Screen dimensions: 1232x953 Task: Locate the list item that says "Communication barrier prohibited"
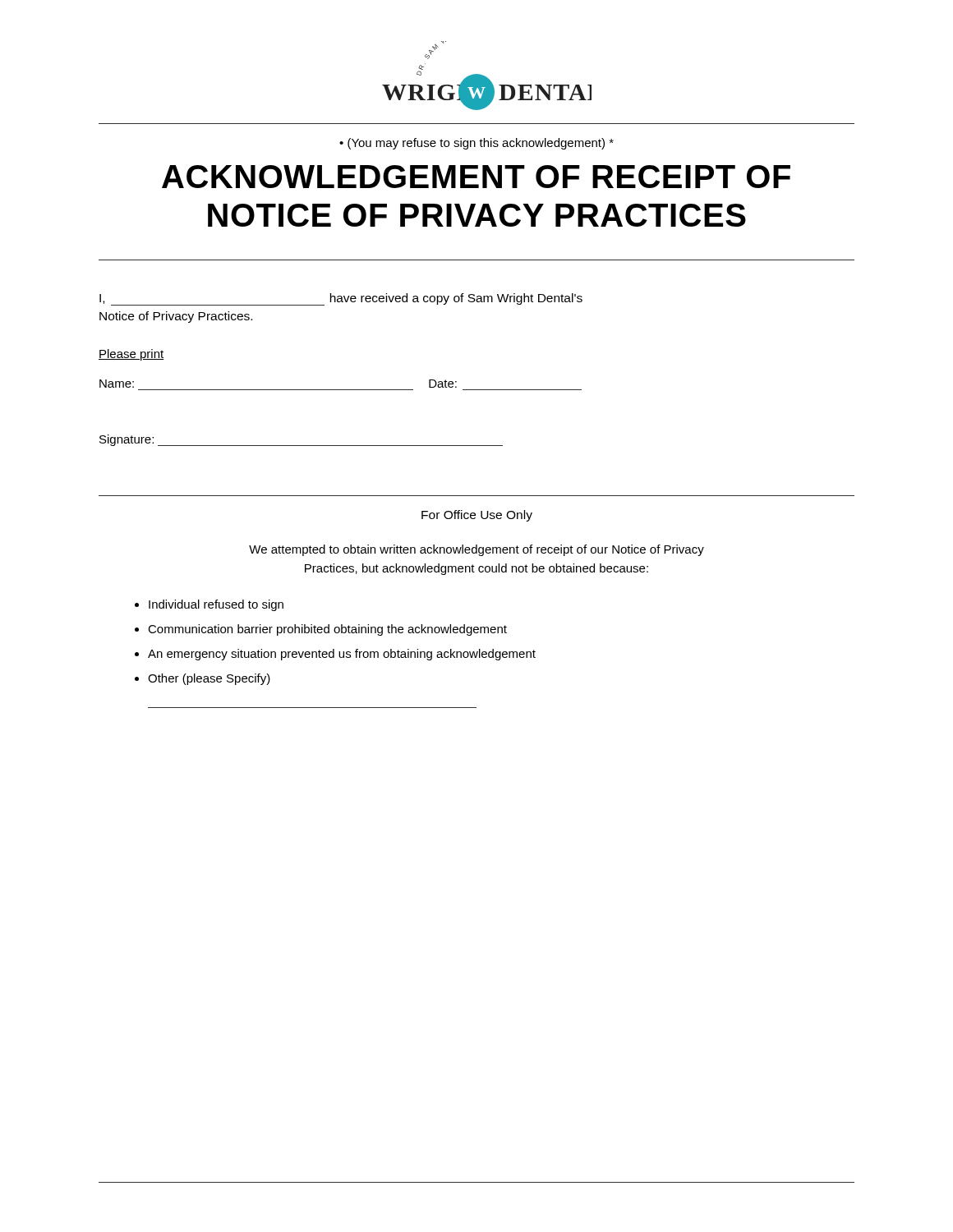coord(327,629)
